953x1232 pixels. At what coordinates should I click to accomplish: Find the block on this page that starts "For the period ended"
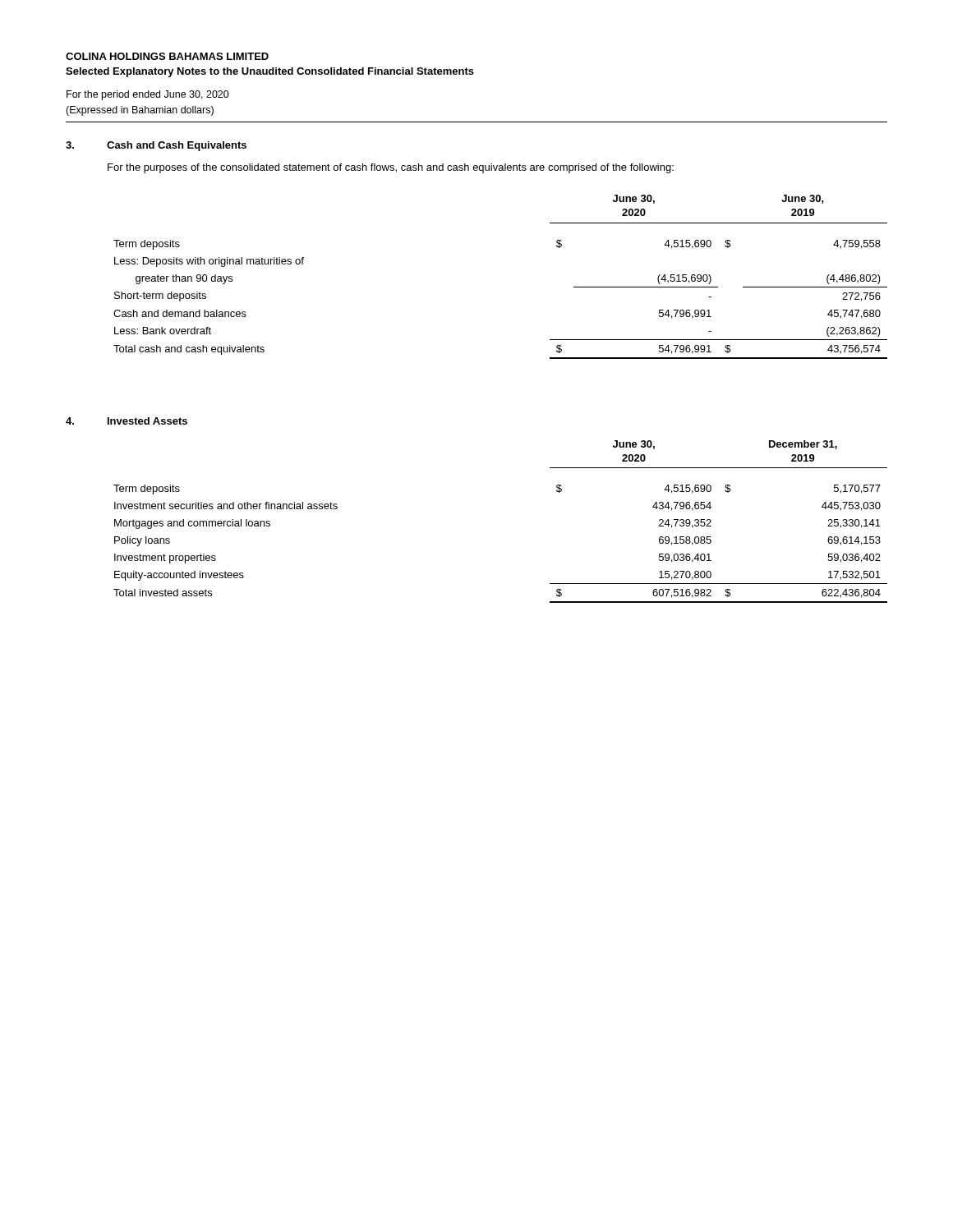(147, 102)
